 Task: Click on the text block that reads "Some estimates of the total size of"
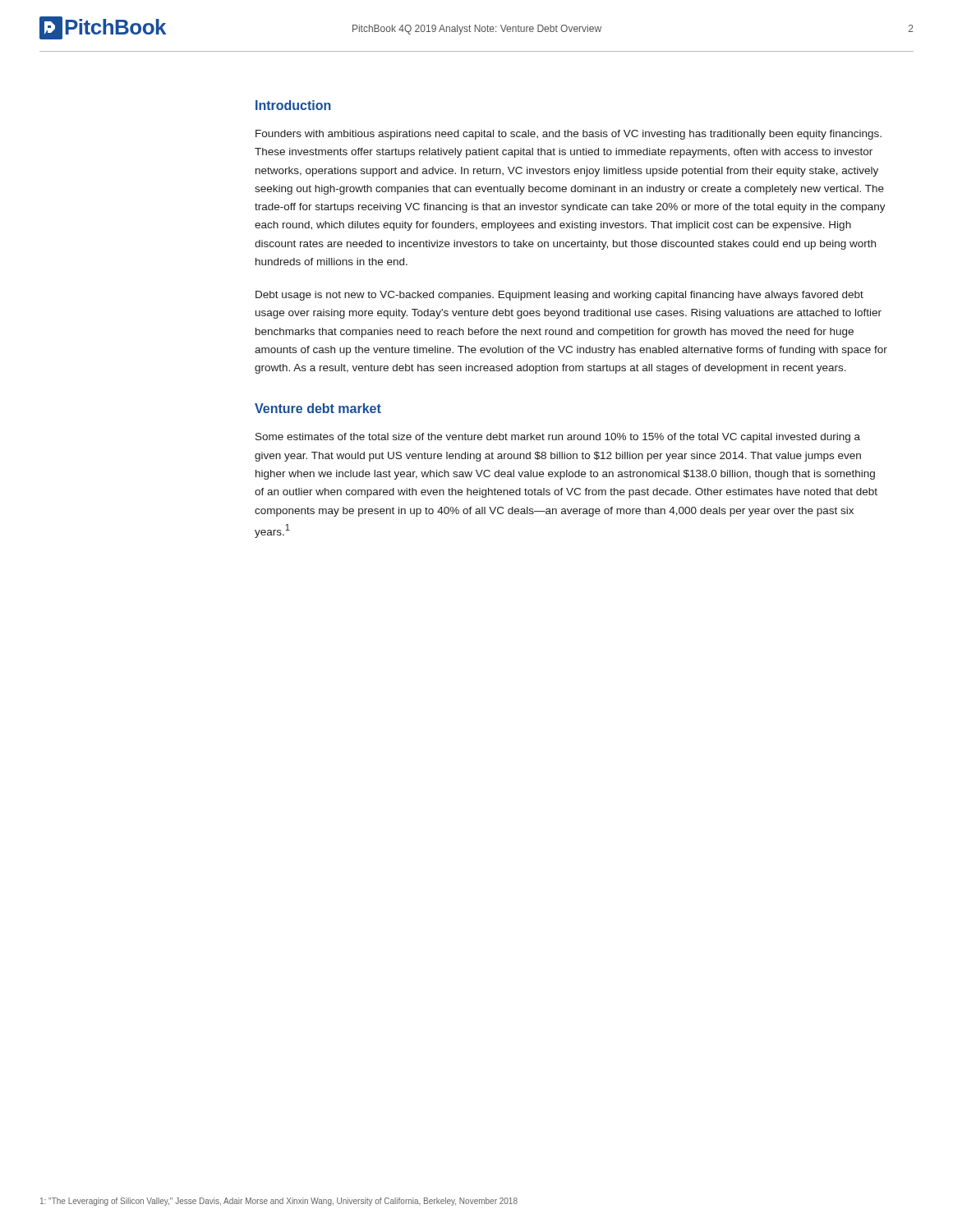[566, 484]
